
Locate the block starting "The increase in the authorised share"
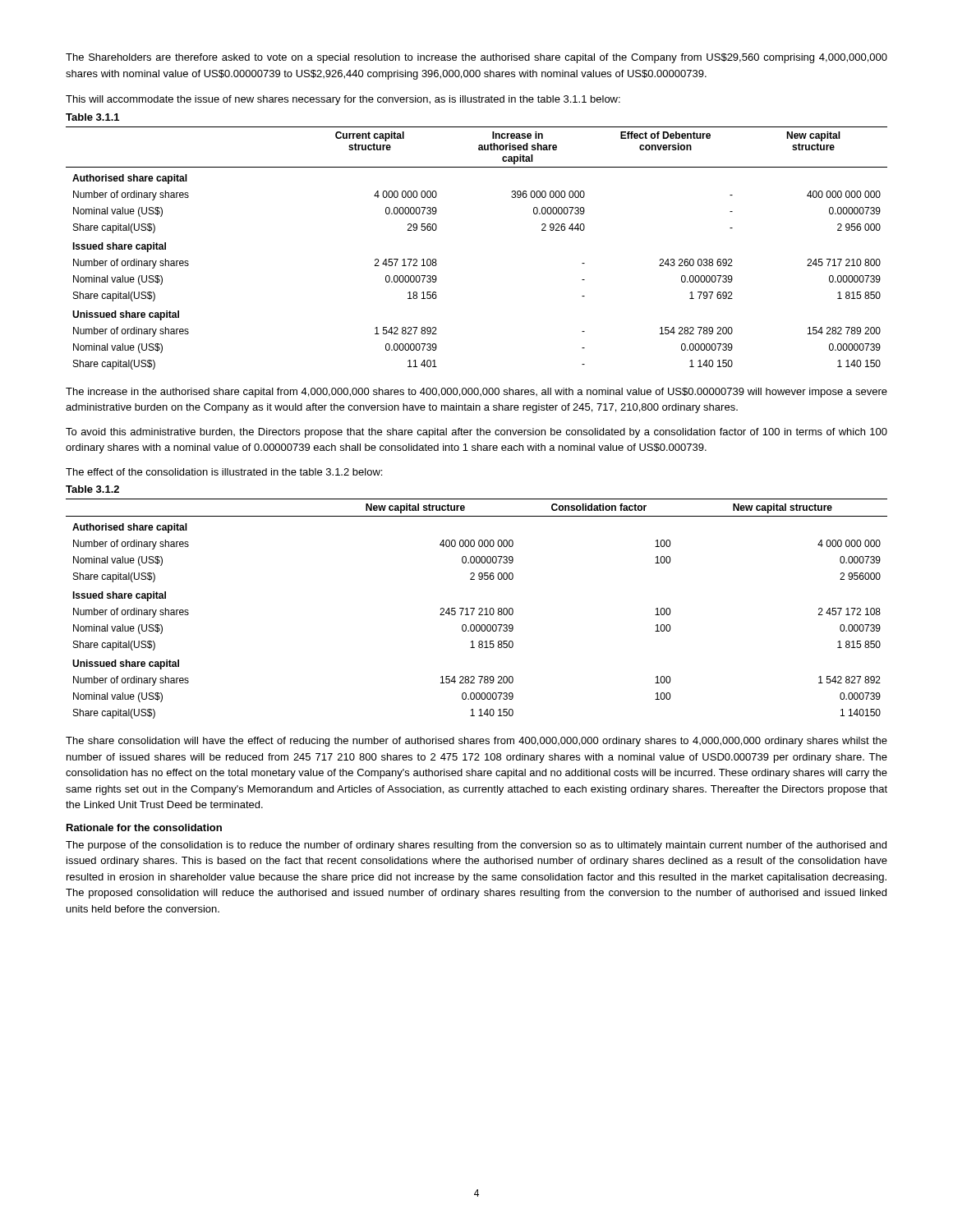point(476,399)
